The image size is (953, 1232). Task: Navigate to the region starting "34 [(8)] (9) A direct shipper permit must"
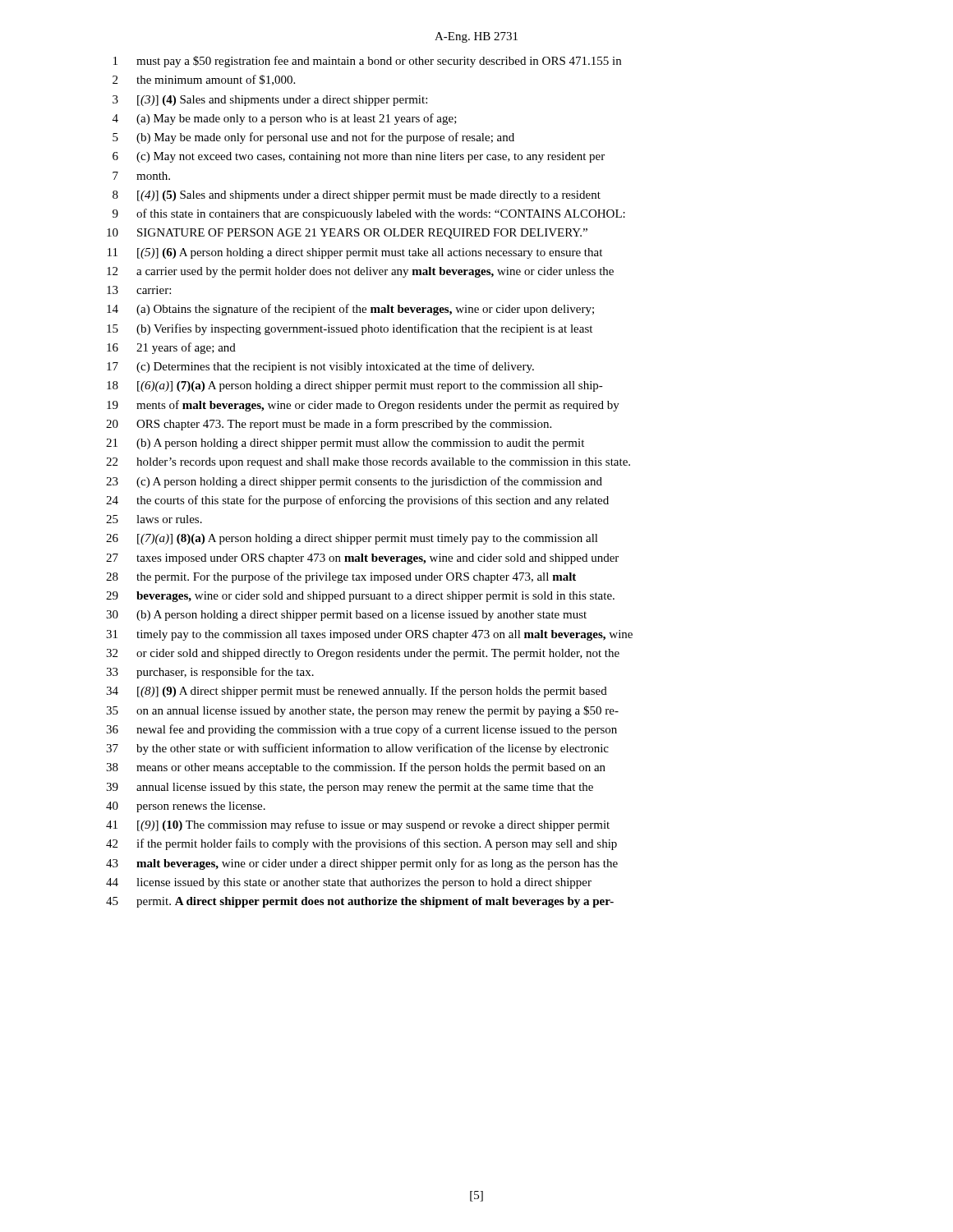tap(485, 691)
